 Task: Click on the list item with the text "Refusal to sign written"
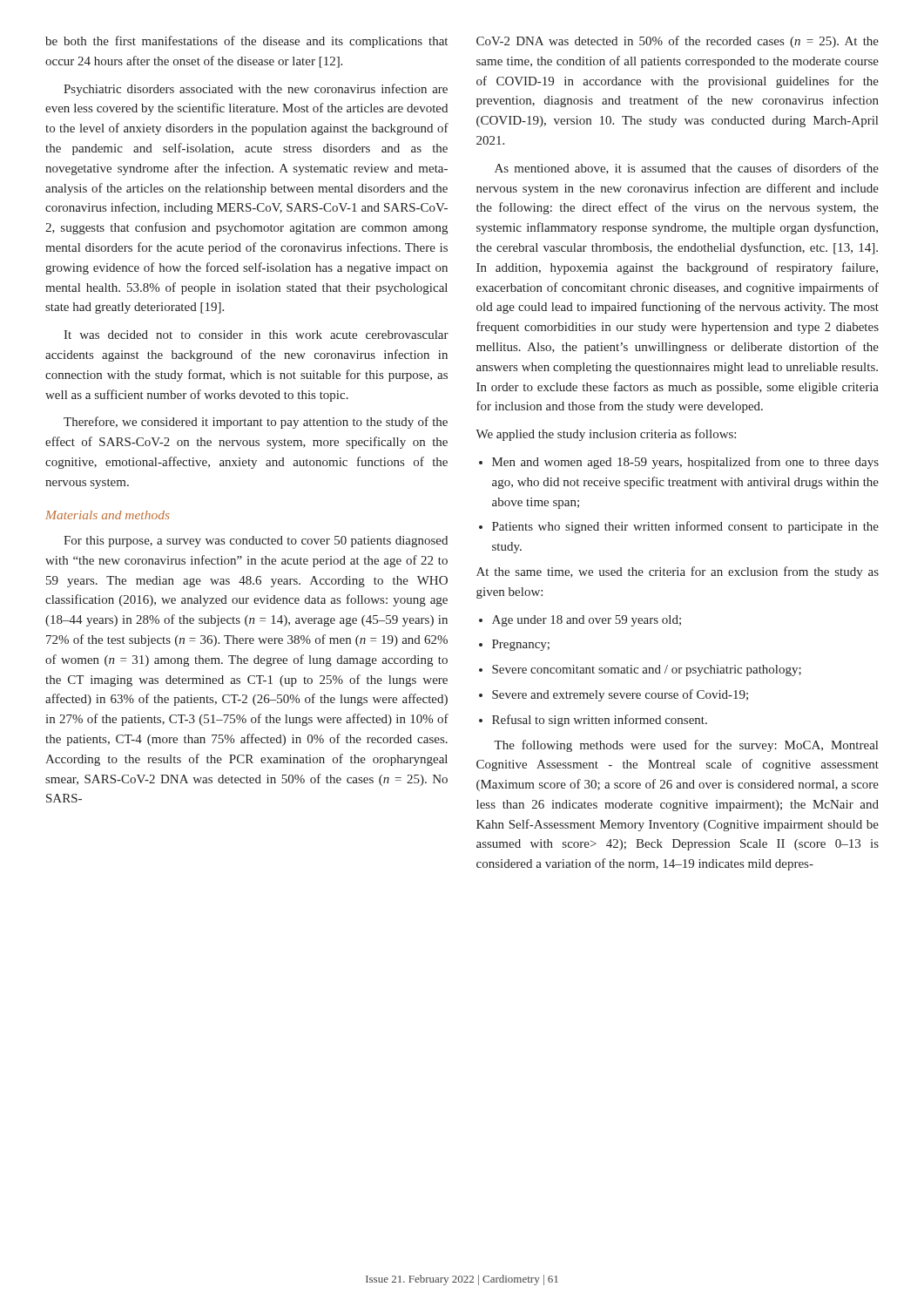(677, 720)
